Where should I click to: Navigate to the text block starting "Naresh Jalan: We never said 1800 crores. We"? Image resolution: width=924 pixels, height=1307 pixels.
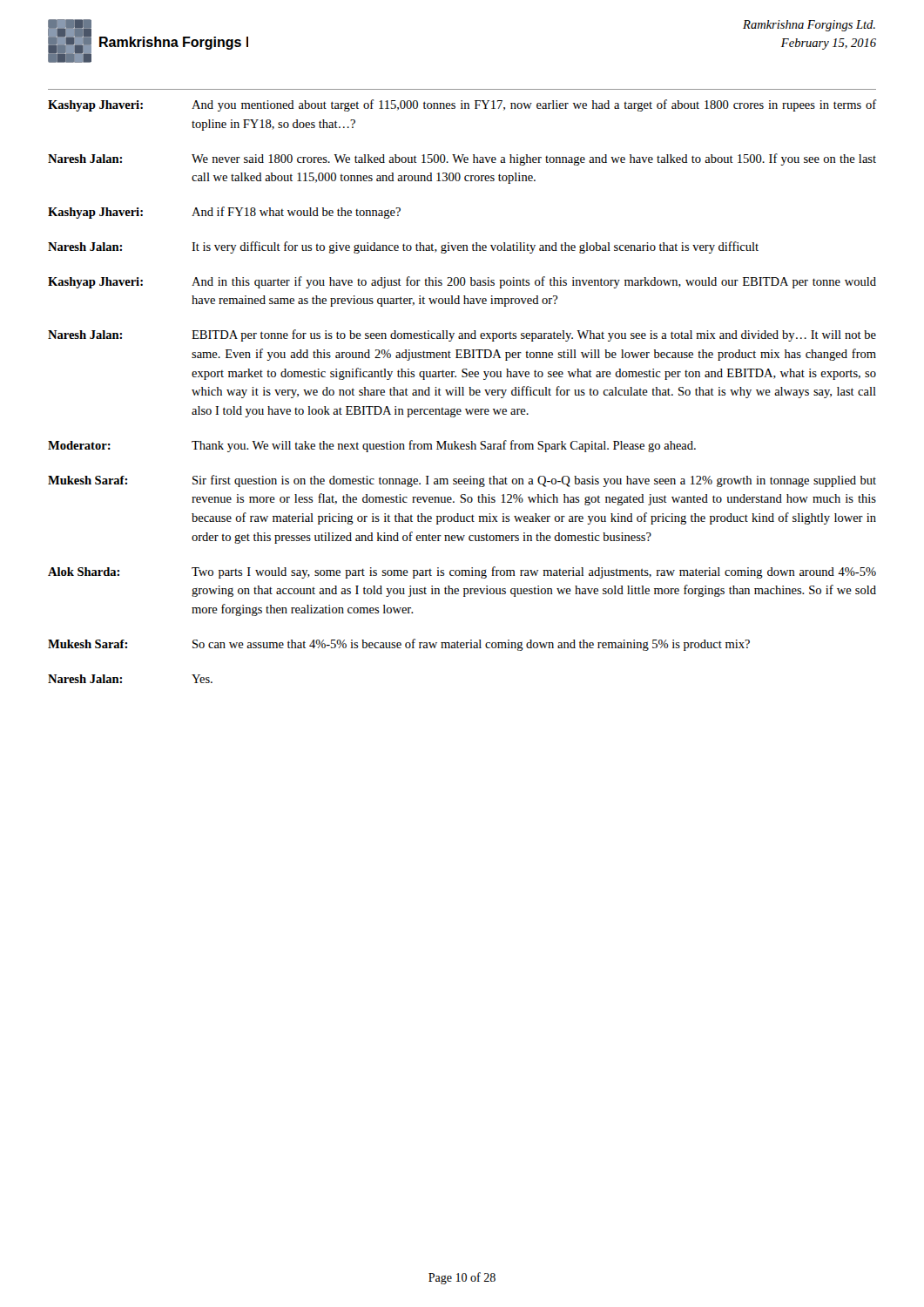tap(462, 168)
